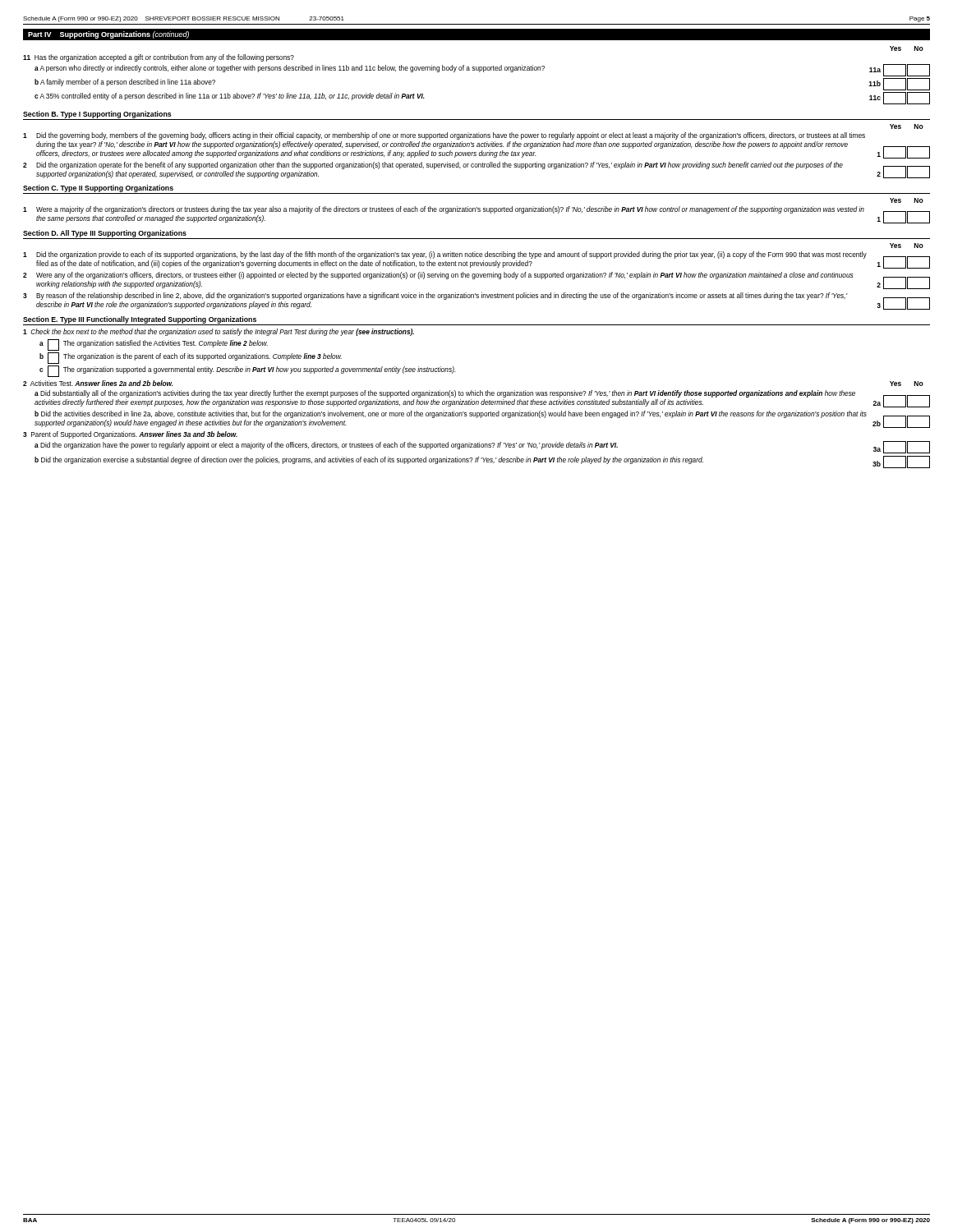Click on the element starting "1 Did the organization provide to each of"
Screen dimensions: 1232x953
tap(476, 260)
